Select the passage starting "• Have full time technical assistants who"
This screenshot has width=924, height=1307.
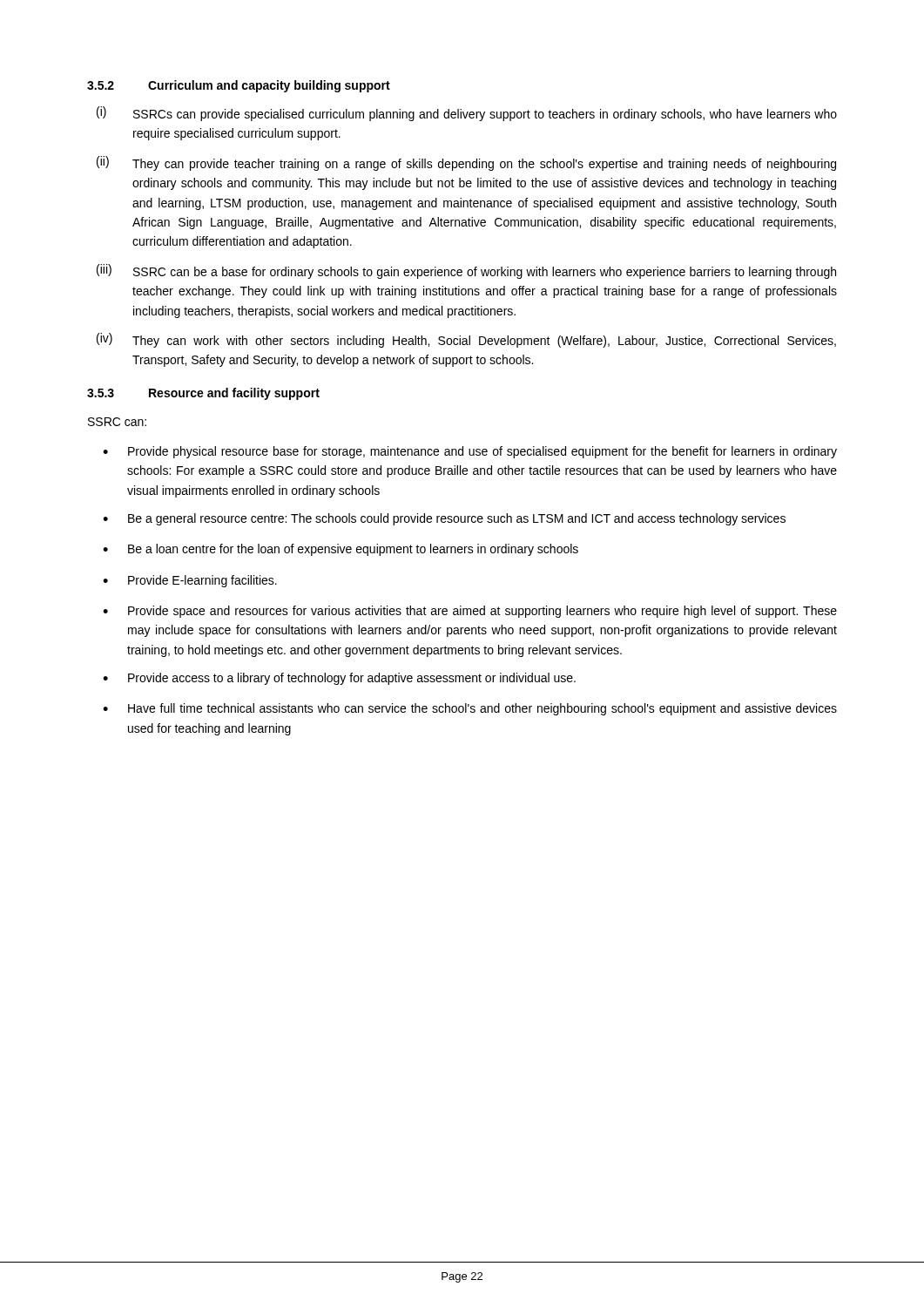[462, 718]
